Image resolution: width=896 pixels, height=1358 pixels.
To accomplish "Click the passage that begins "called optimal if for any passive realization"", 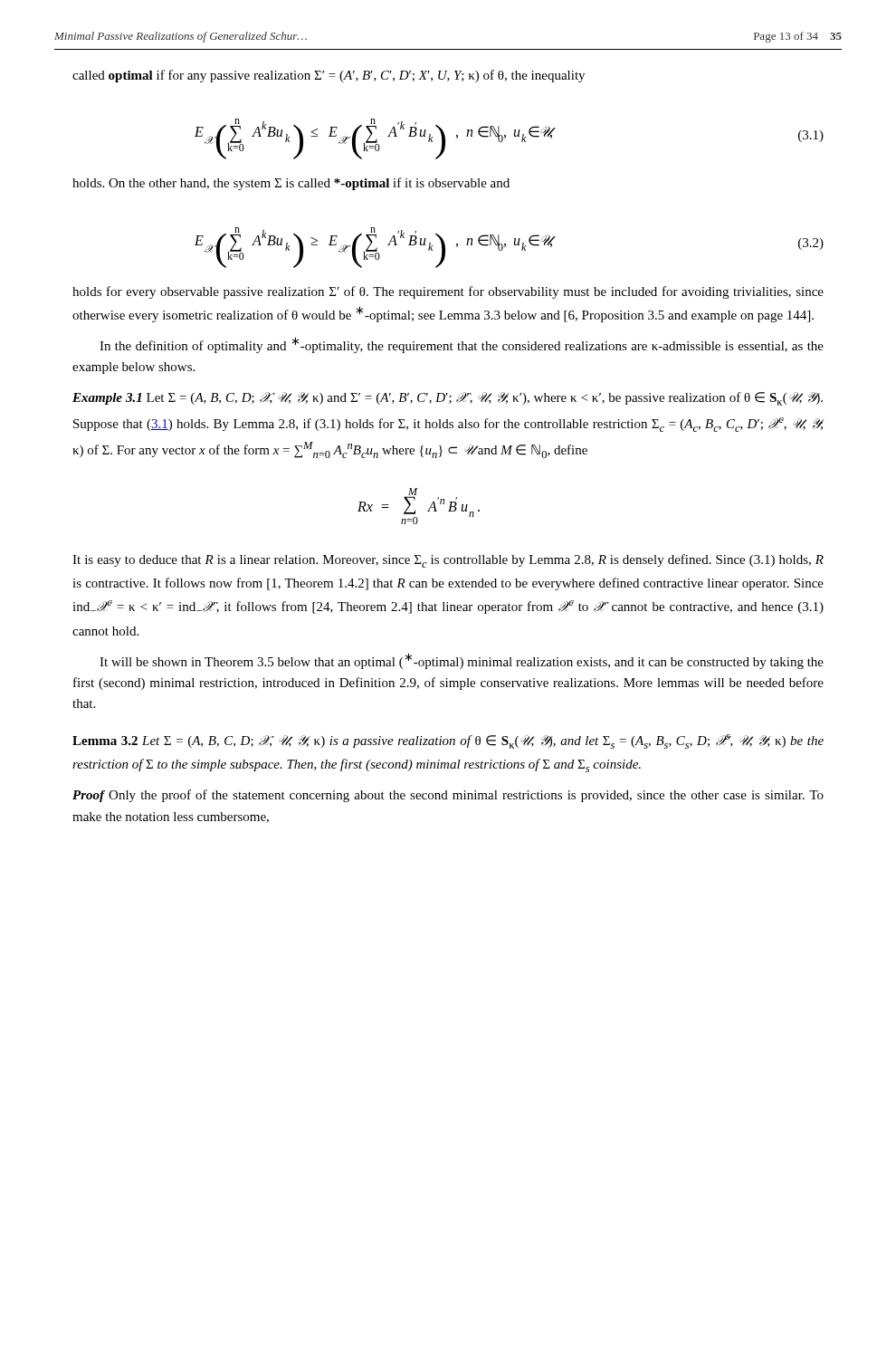I will coord(329,75).
